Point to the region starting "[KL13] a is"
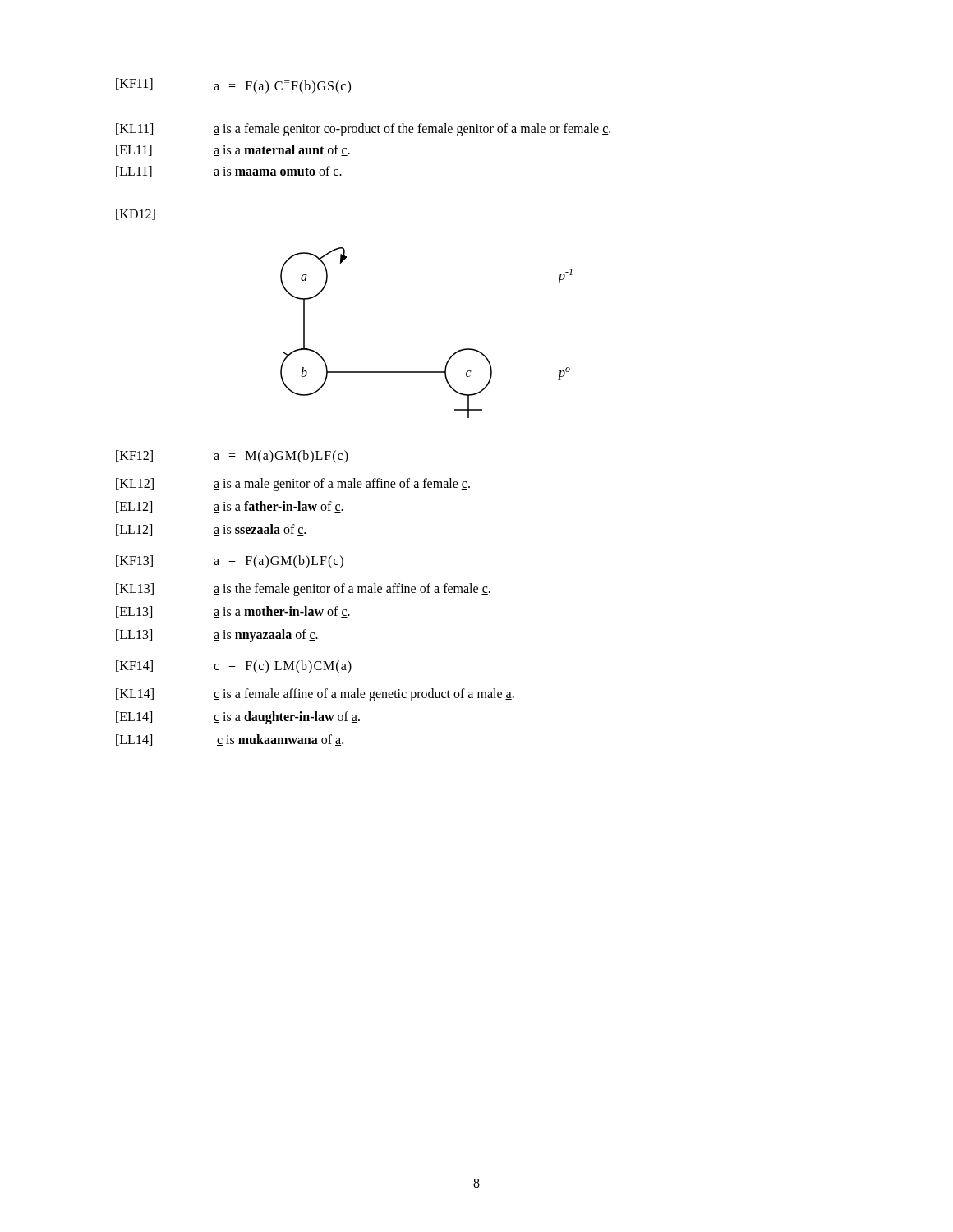This screenshot has height=1232, width=953. (x=476, y=589)
